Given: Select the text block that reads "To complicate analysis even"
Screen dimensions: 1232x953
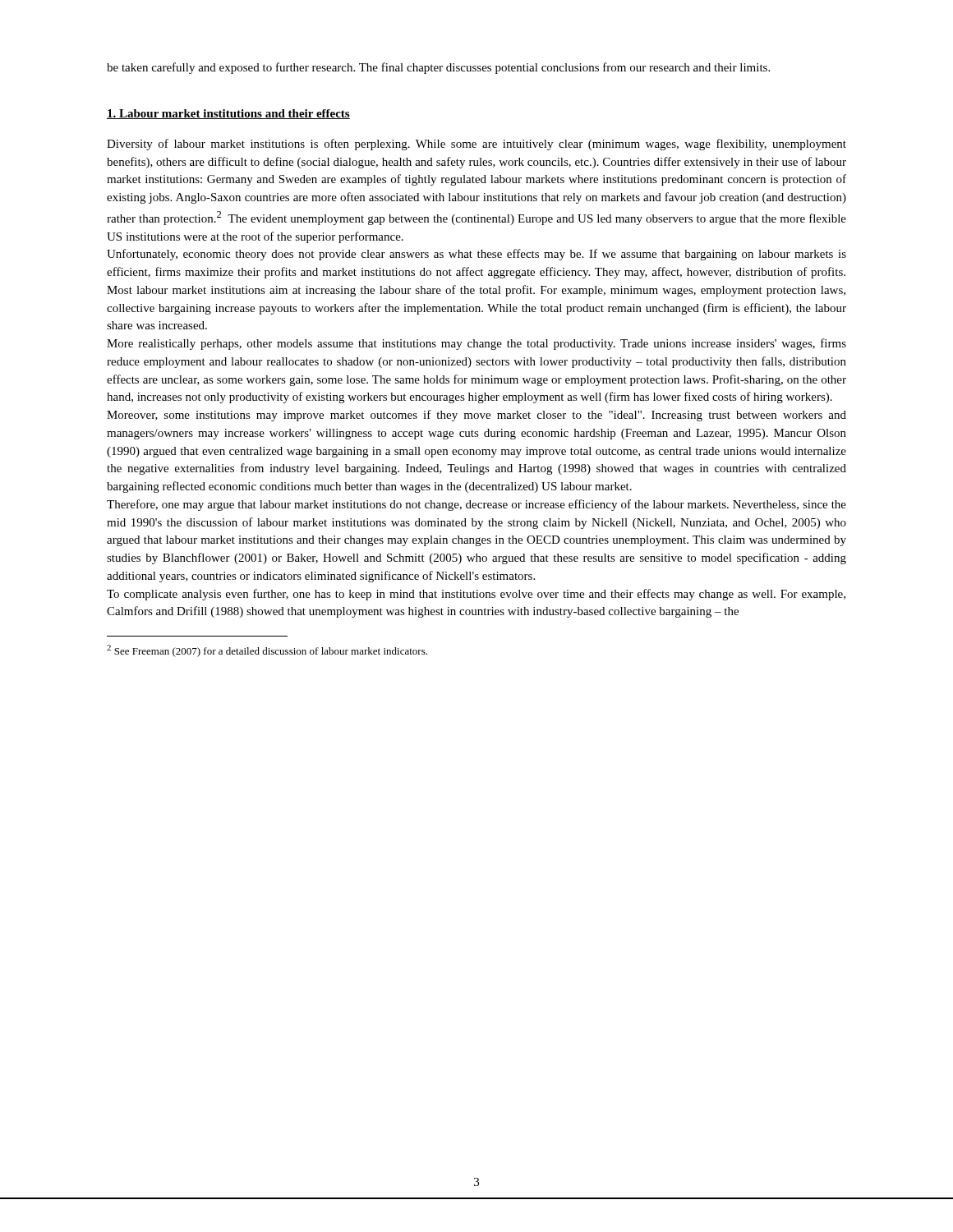Looking at the screenshot, I should (476, 602).
